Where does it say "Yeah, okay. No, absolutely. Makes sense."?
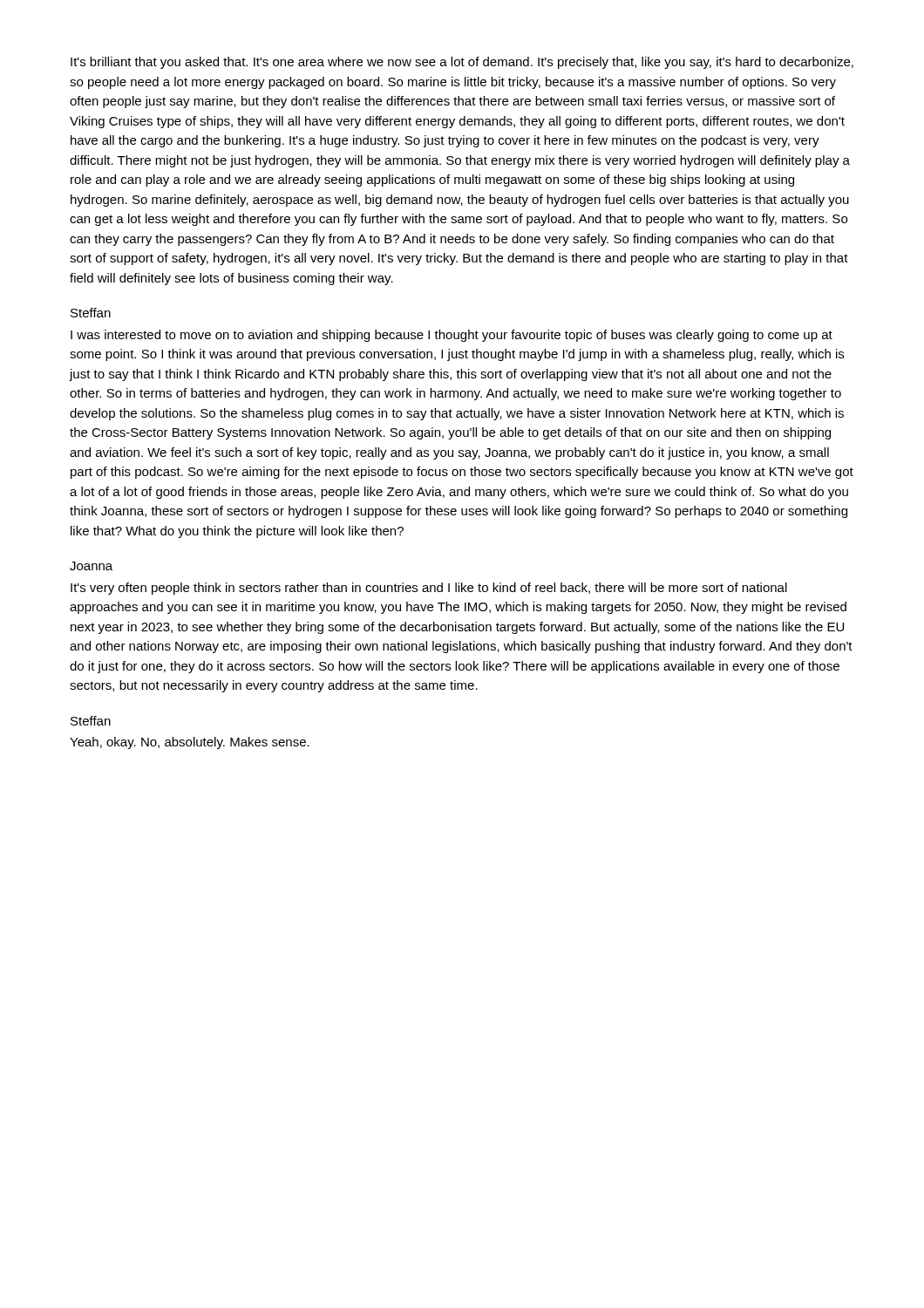The image size is (924, 1308). coord(190,742)
